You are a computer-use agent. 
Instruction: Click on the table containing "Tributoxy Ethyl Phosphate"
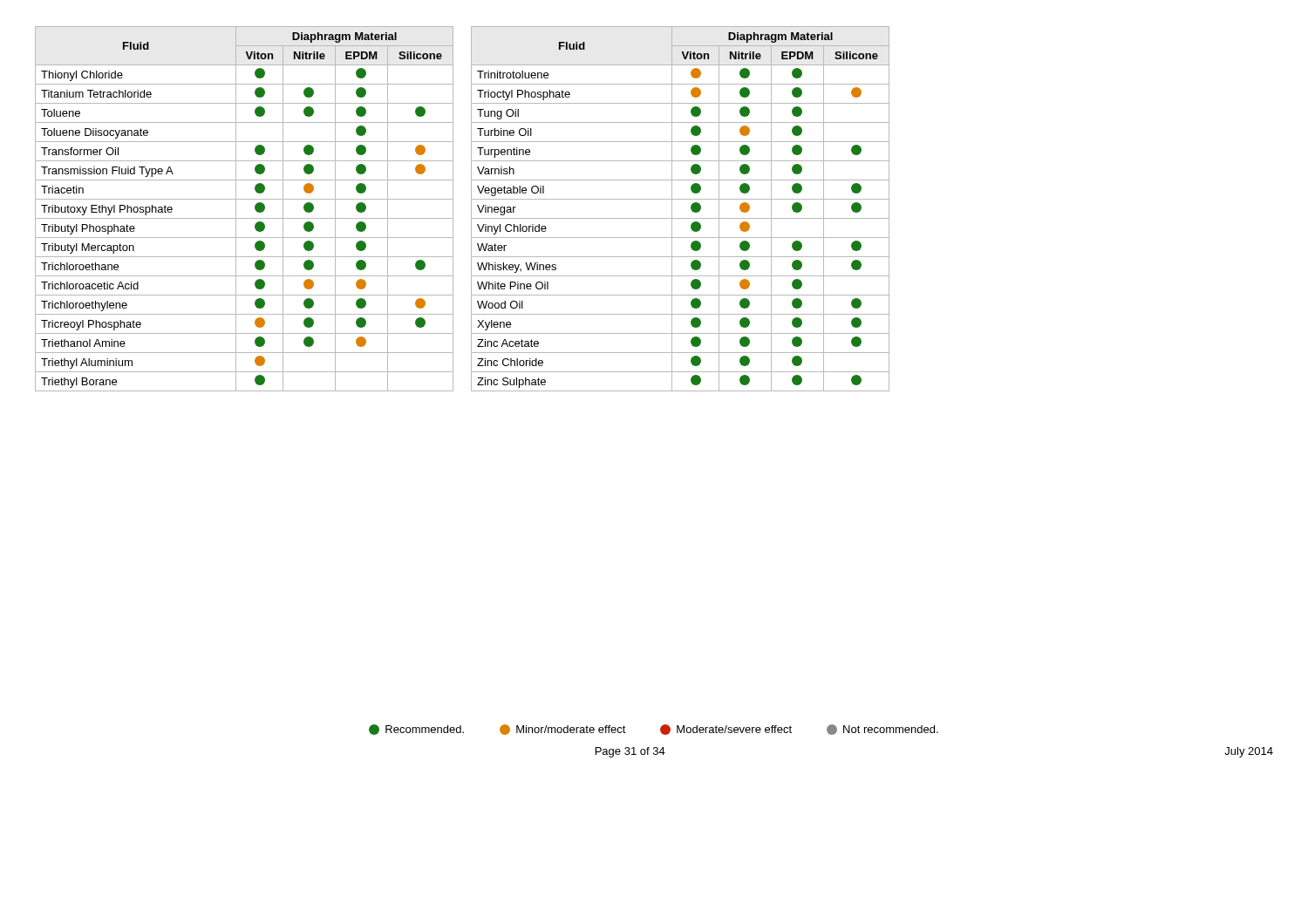244,209
